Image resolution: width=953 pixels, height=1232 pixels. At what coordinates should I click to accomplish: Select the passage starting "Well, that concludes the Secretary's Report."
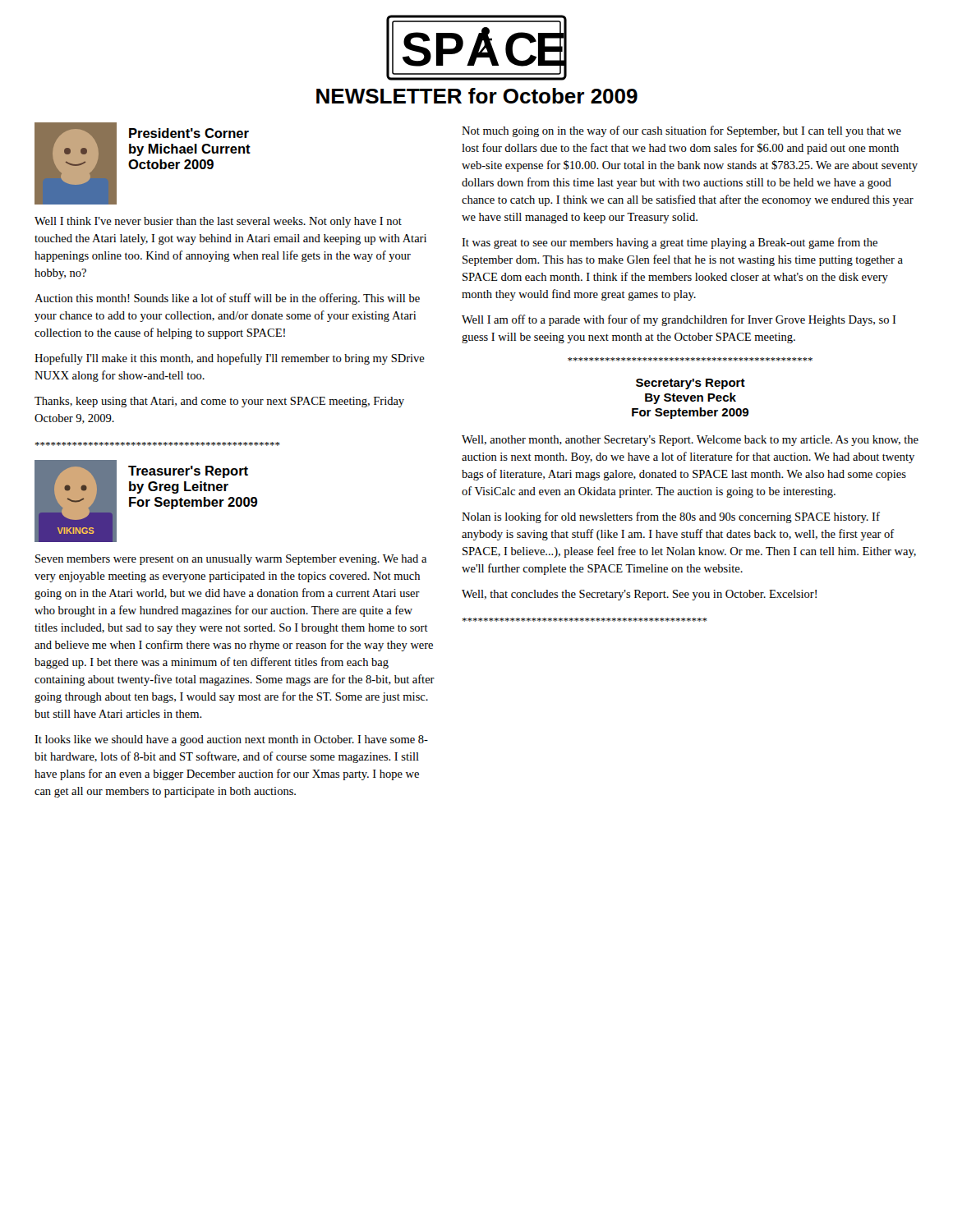coord(690,595)
